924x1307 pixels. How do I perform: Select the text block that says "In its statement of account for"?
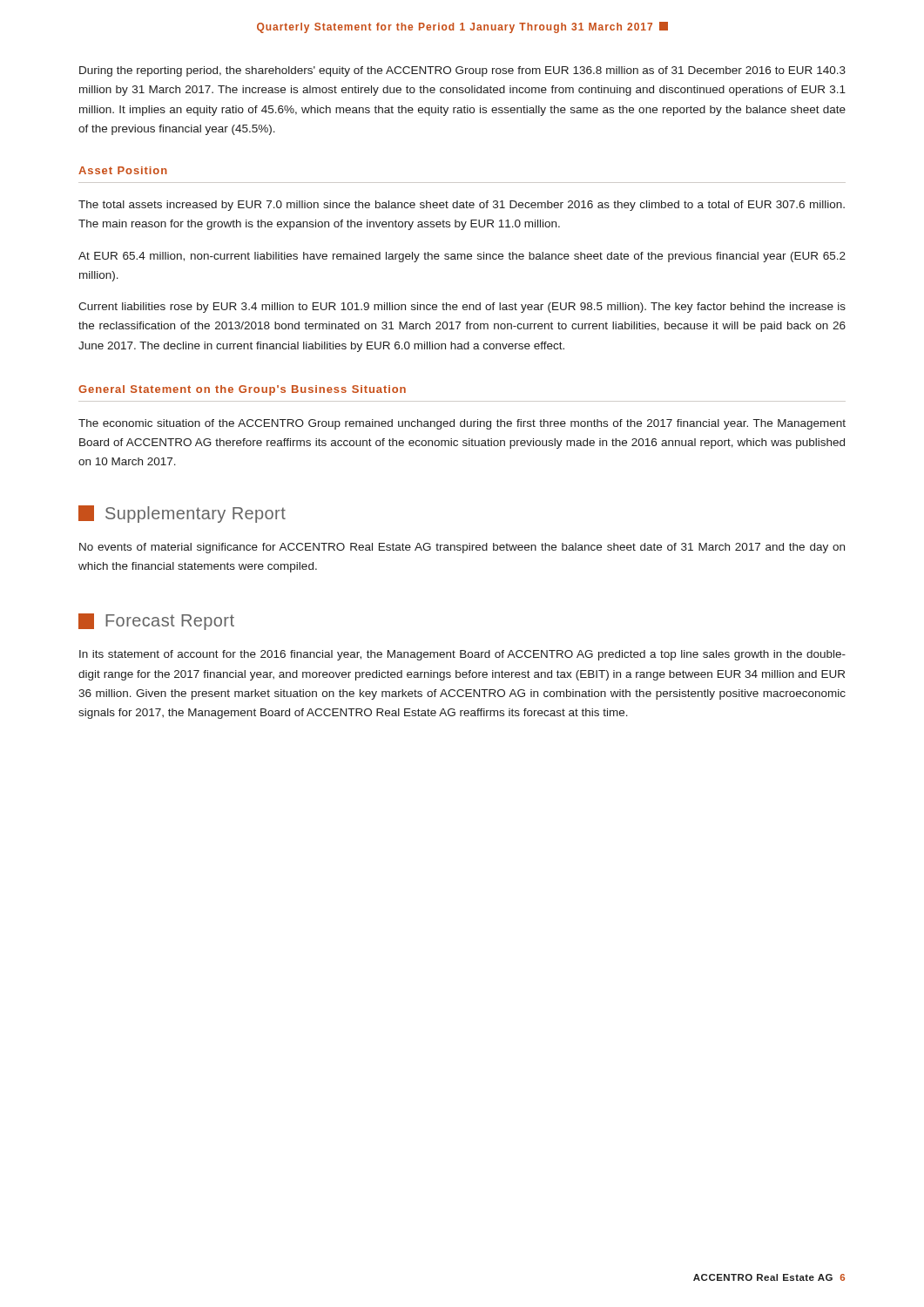(462, 683)
